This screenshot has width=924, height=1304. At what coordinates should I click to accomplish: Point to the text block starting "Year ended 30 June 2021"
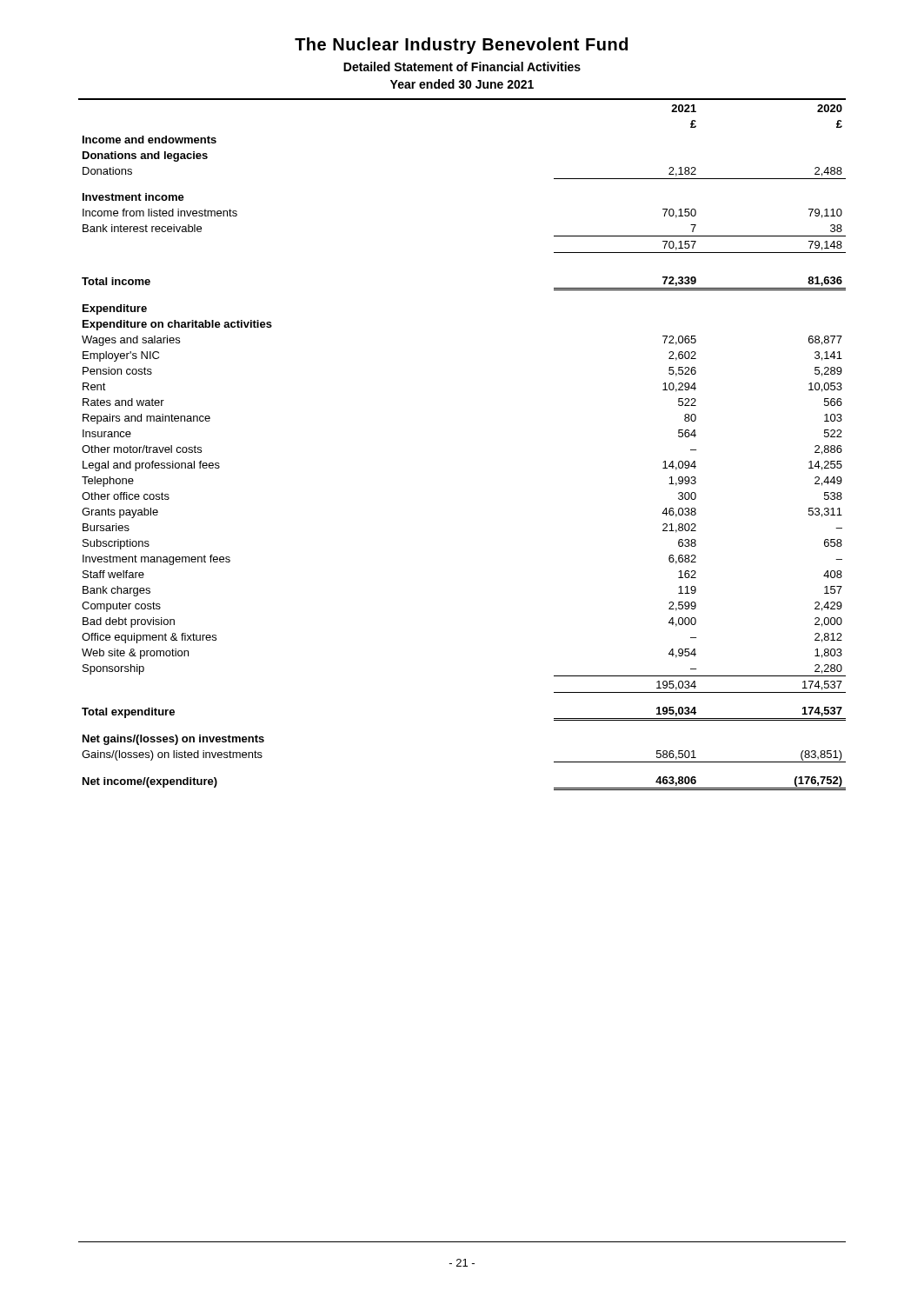(462, 84)
